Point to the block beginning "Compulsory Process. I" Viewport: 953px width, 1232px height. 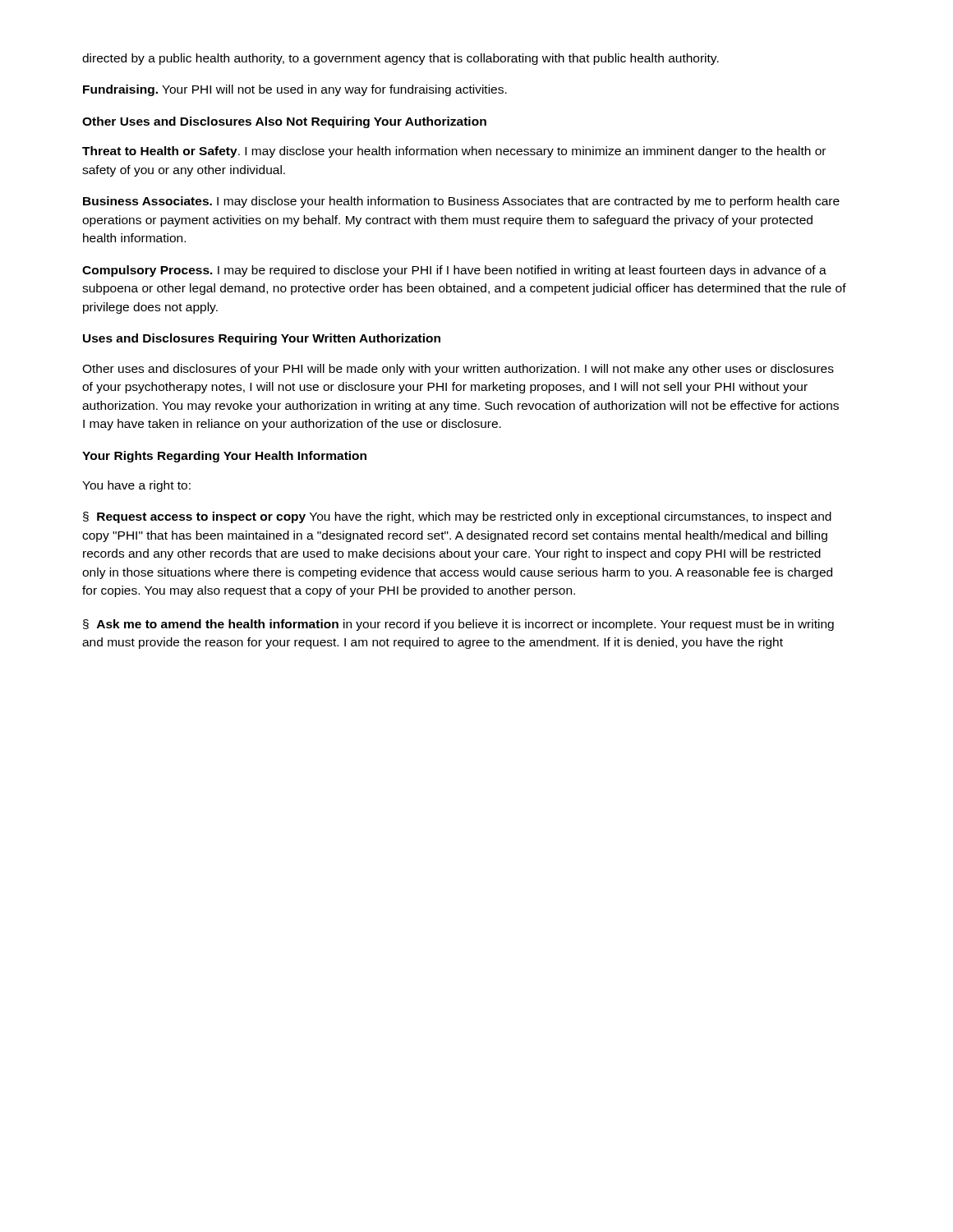[x=464, y=288]
